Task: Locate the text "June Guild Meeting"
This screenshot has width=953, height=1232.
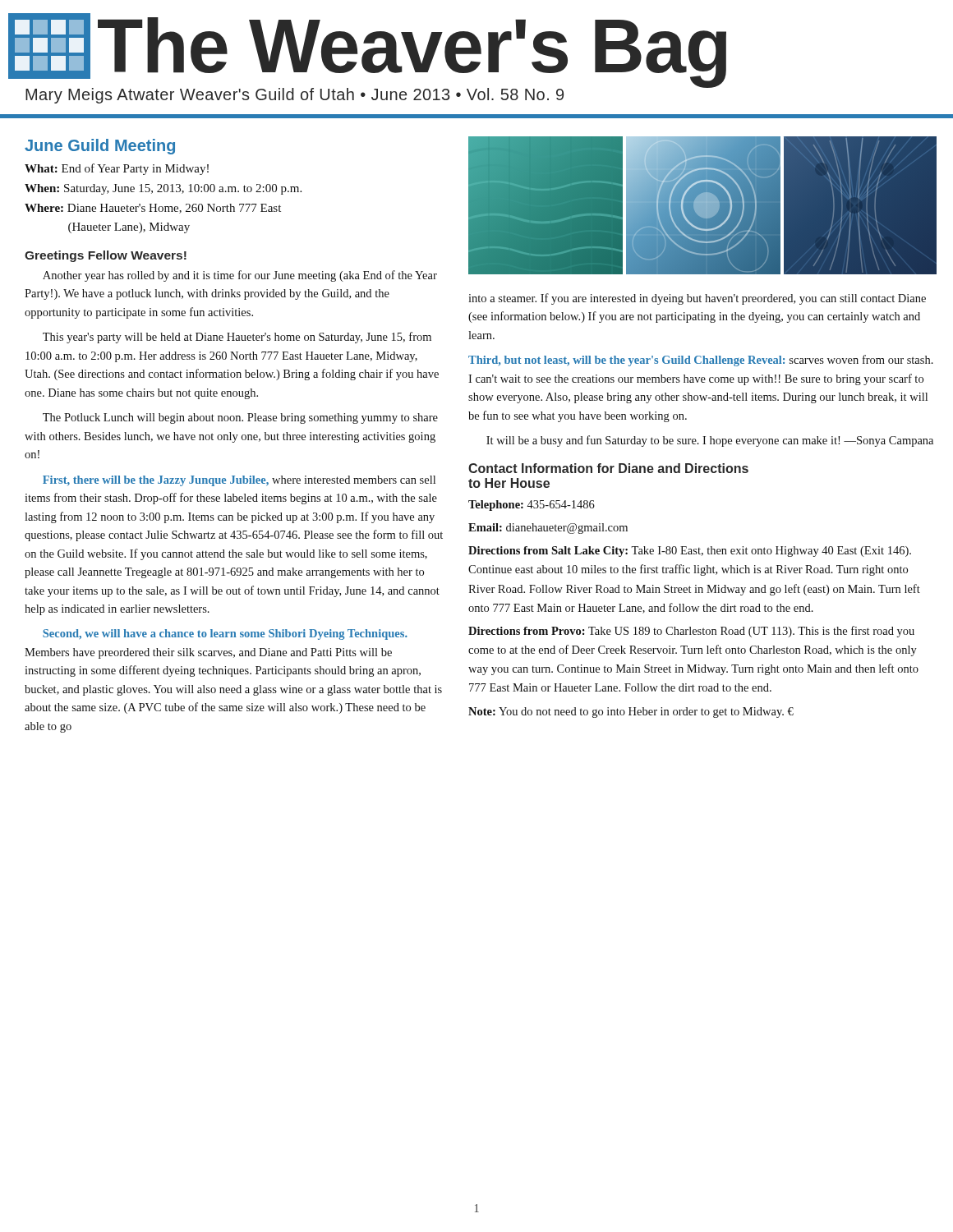Action: (x=100, y=147)
